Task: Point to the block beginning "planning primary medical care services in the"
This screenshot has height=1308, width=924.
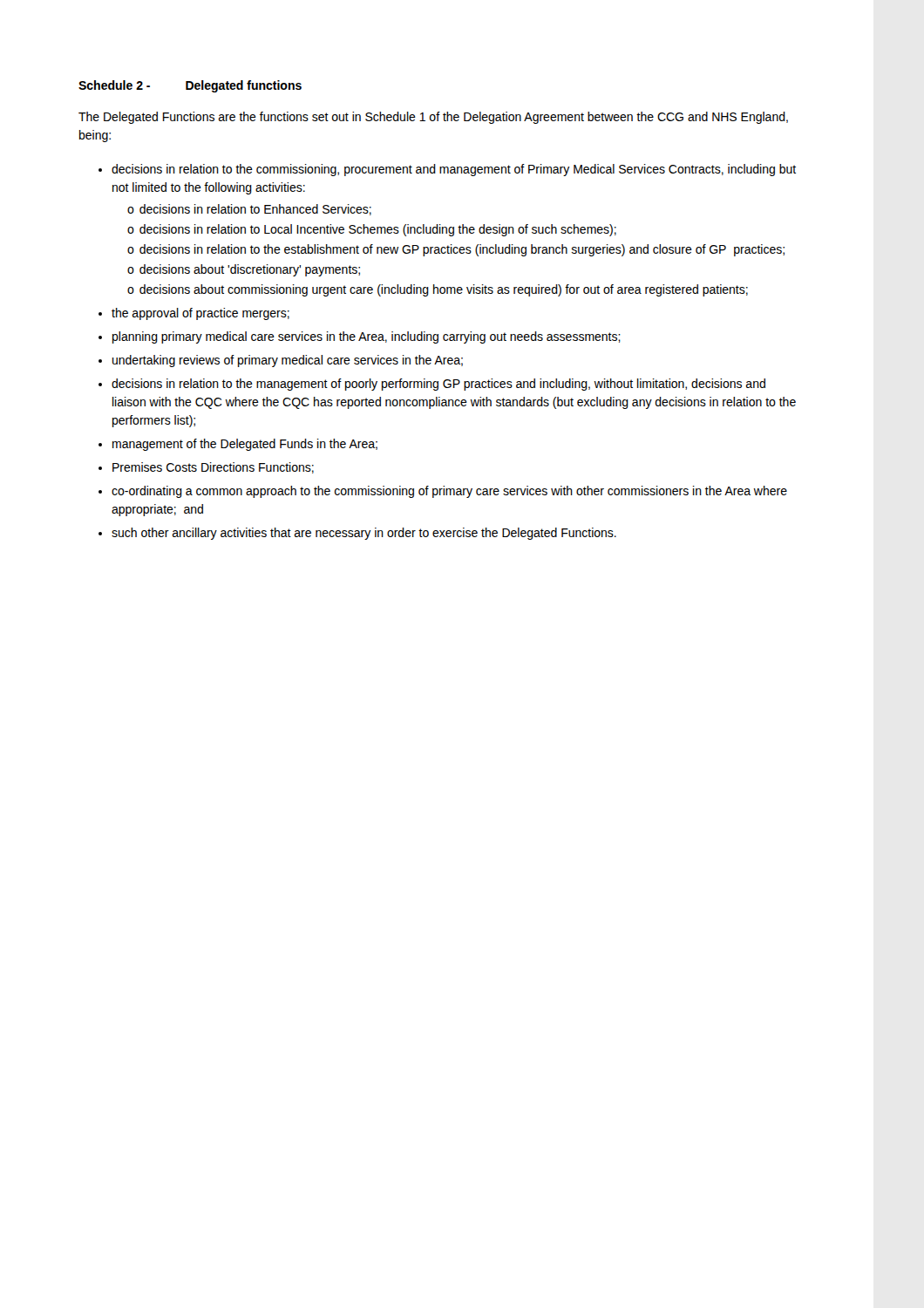Action: (366, 337)
